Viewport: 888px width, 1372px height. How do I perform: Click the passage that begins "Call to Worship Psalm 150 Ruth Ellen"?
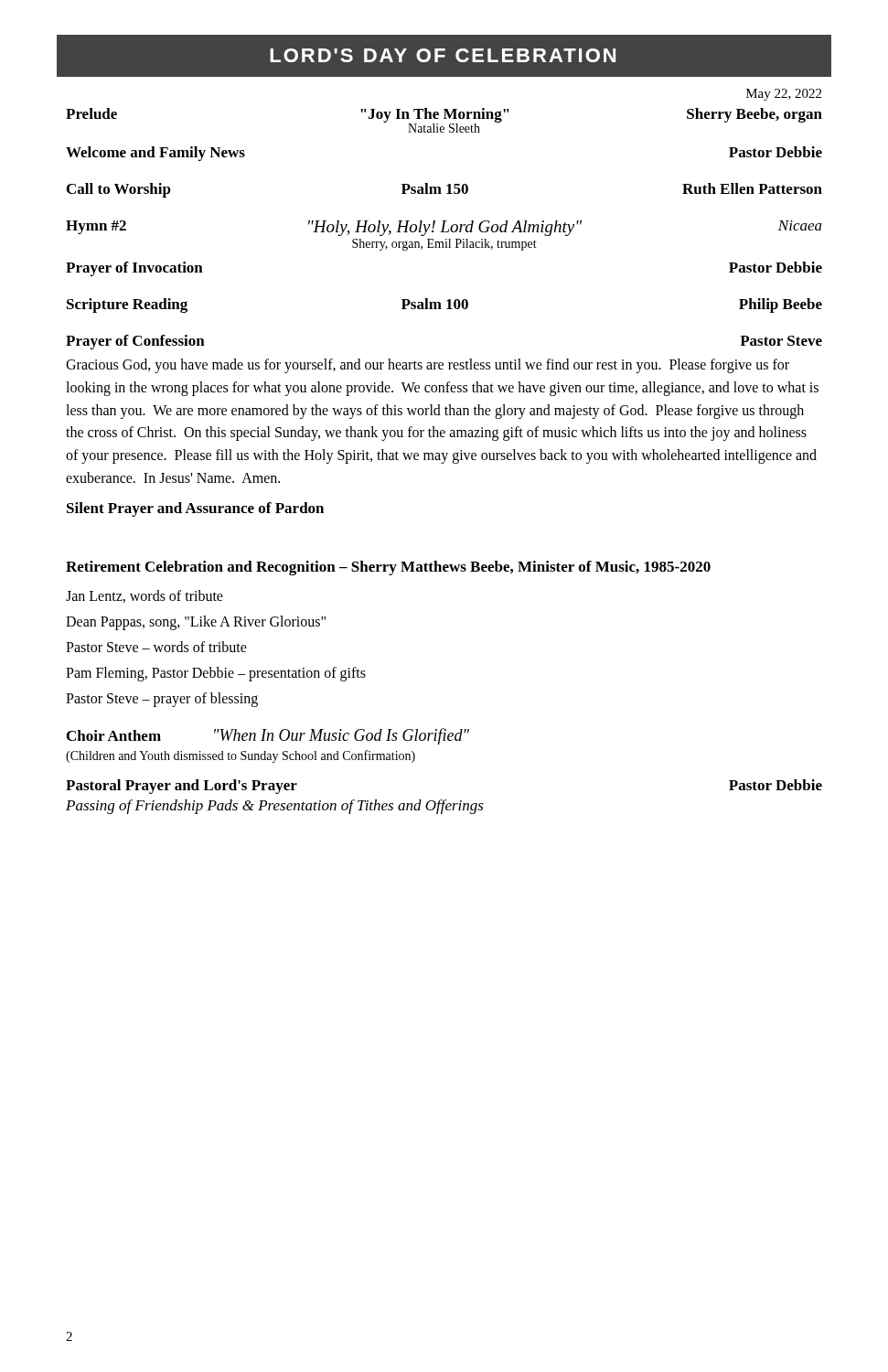click(444, 189)
